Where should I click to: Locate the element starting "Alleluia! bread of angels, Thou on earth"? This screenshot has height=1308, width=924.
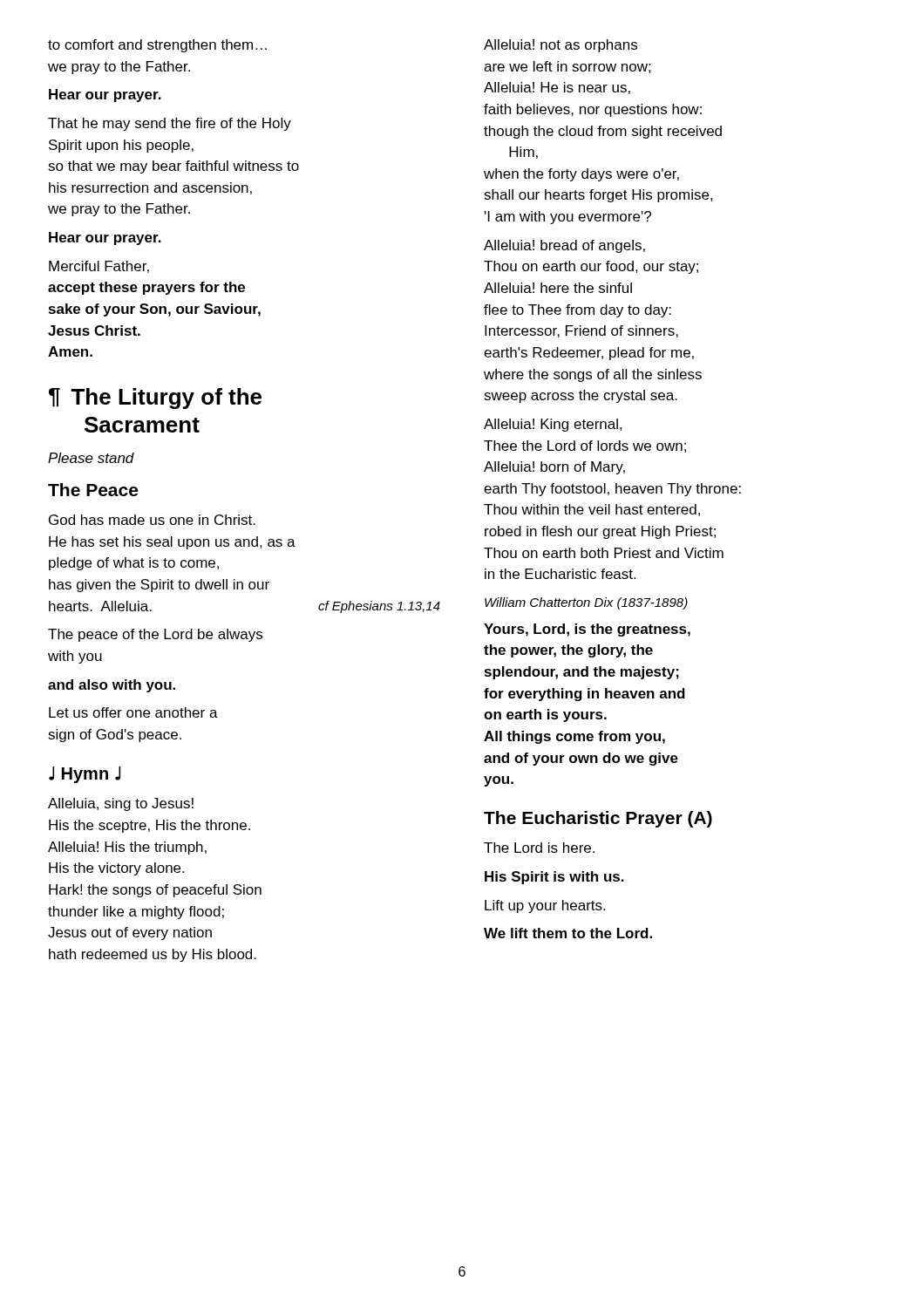(682, 321)
